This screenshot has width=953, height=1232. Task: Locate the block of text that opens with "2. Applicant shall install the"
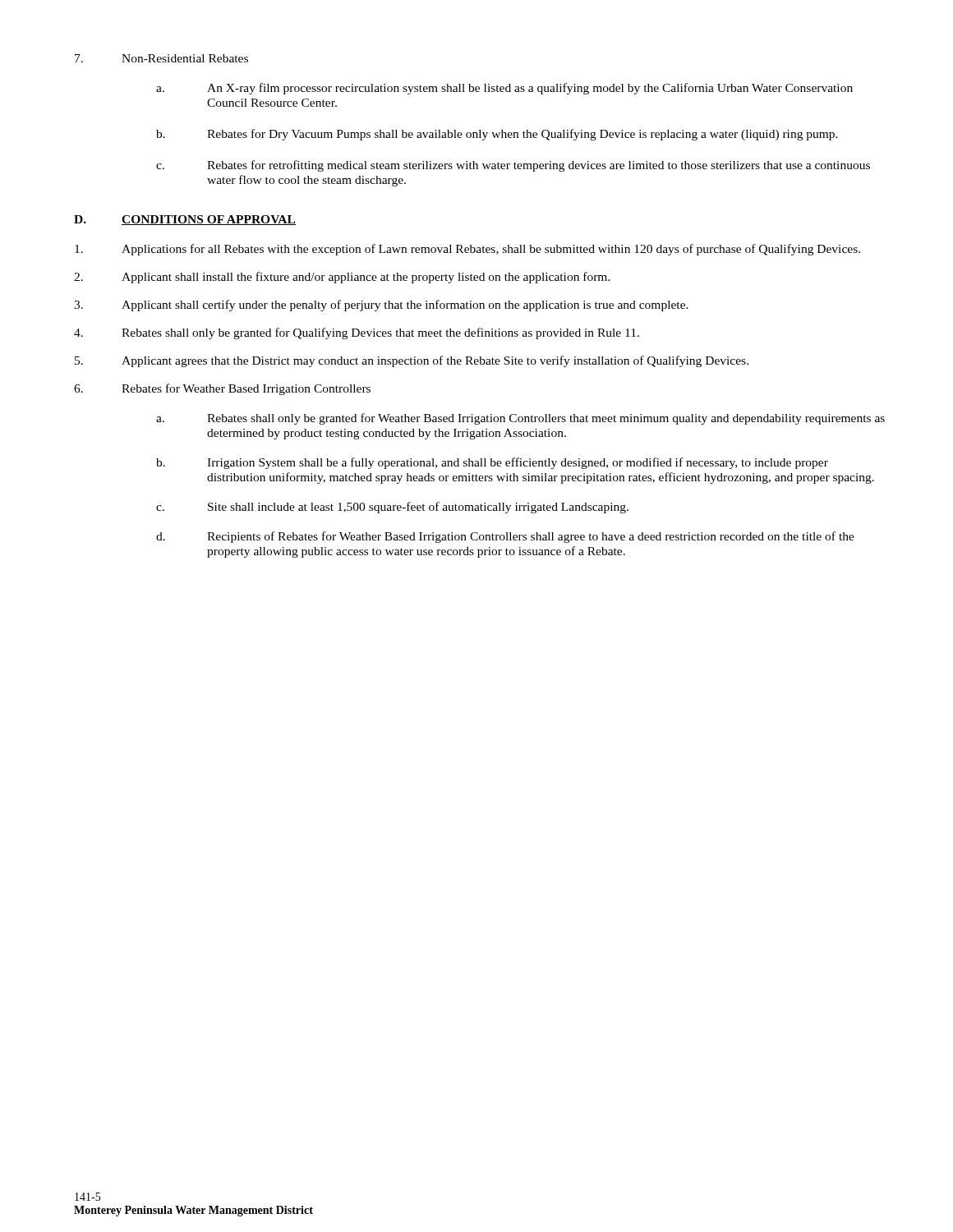[x=481, y=277]
